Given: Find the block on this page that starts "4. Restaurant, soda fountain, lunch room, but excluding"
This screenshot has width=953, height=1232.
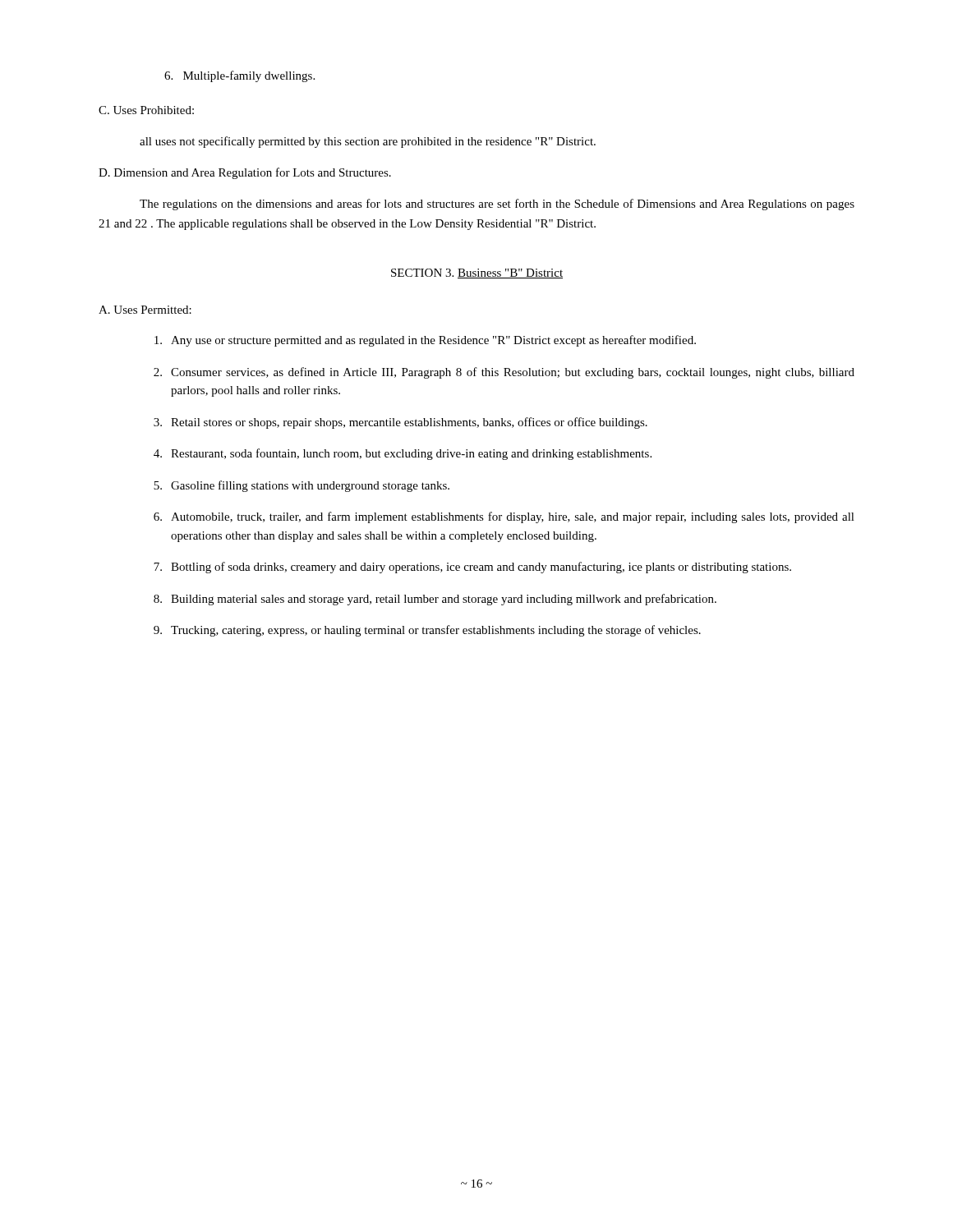Looking at the screenshot, I should tap(493, 454).
